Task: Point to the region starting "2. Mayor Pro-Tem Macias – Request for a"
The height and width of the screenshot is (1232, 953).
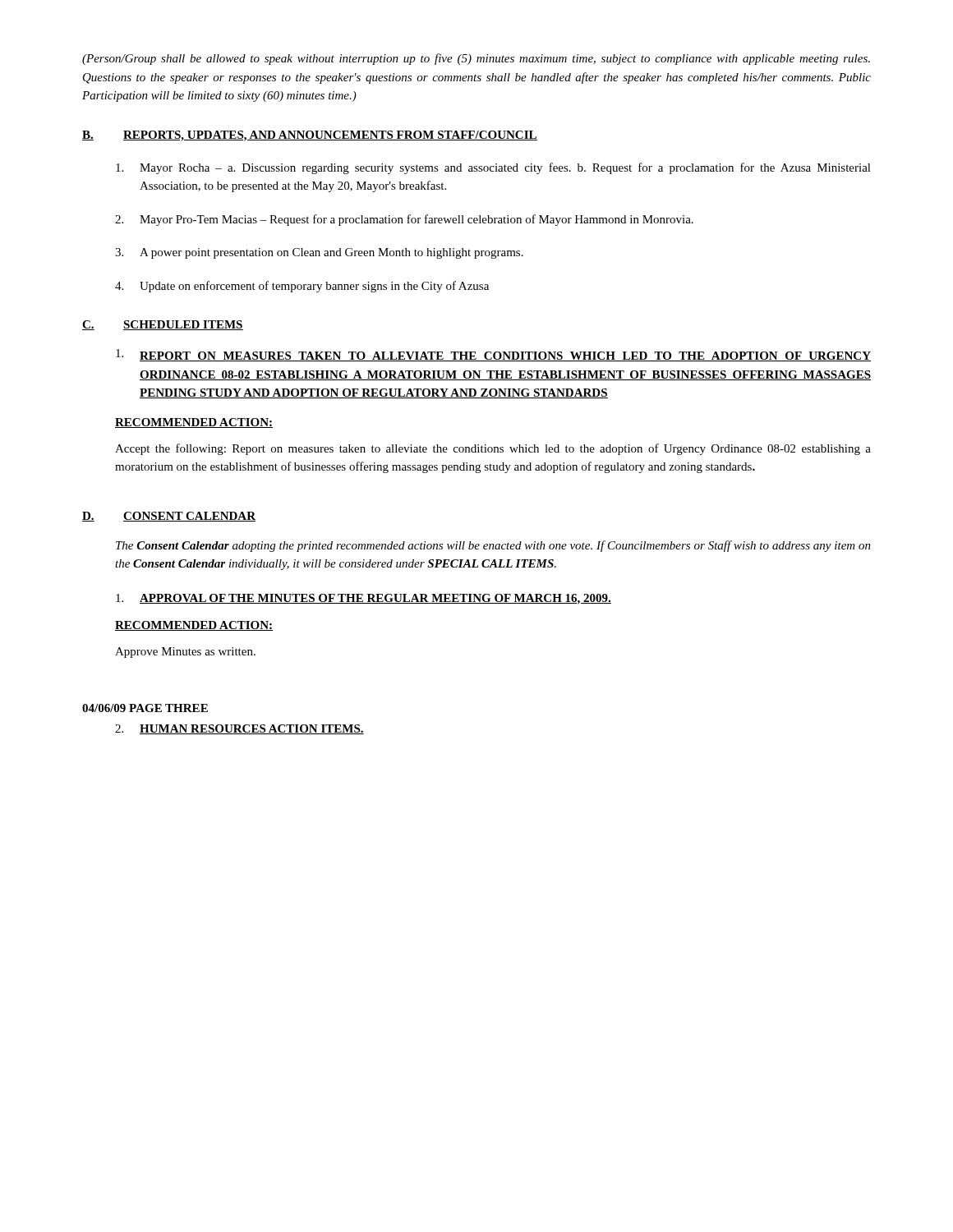Action: click(x=493, y=219)
